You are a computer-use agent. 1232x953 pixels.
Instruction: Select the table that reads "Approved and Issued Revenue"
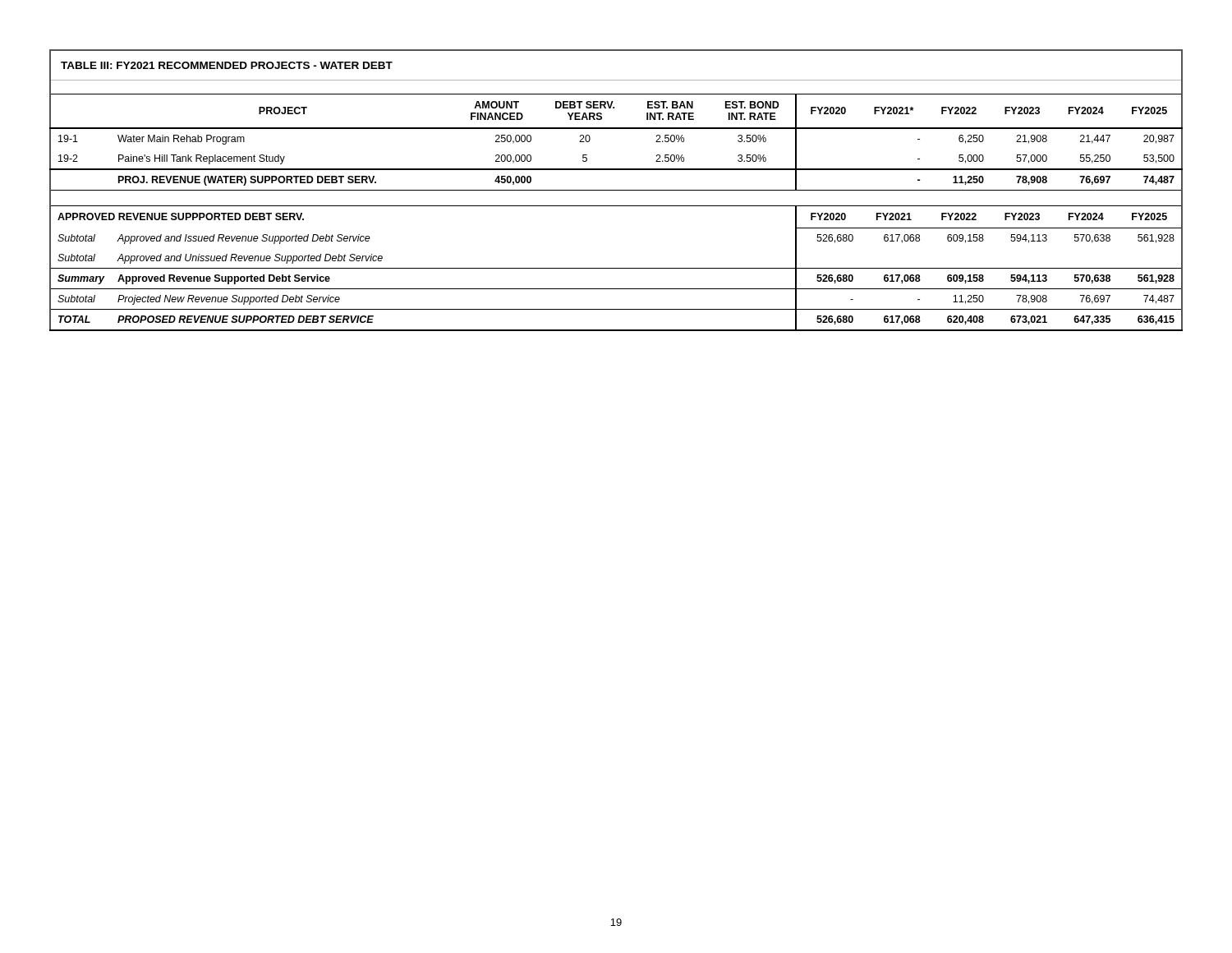click(x=616, y=190)
